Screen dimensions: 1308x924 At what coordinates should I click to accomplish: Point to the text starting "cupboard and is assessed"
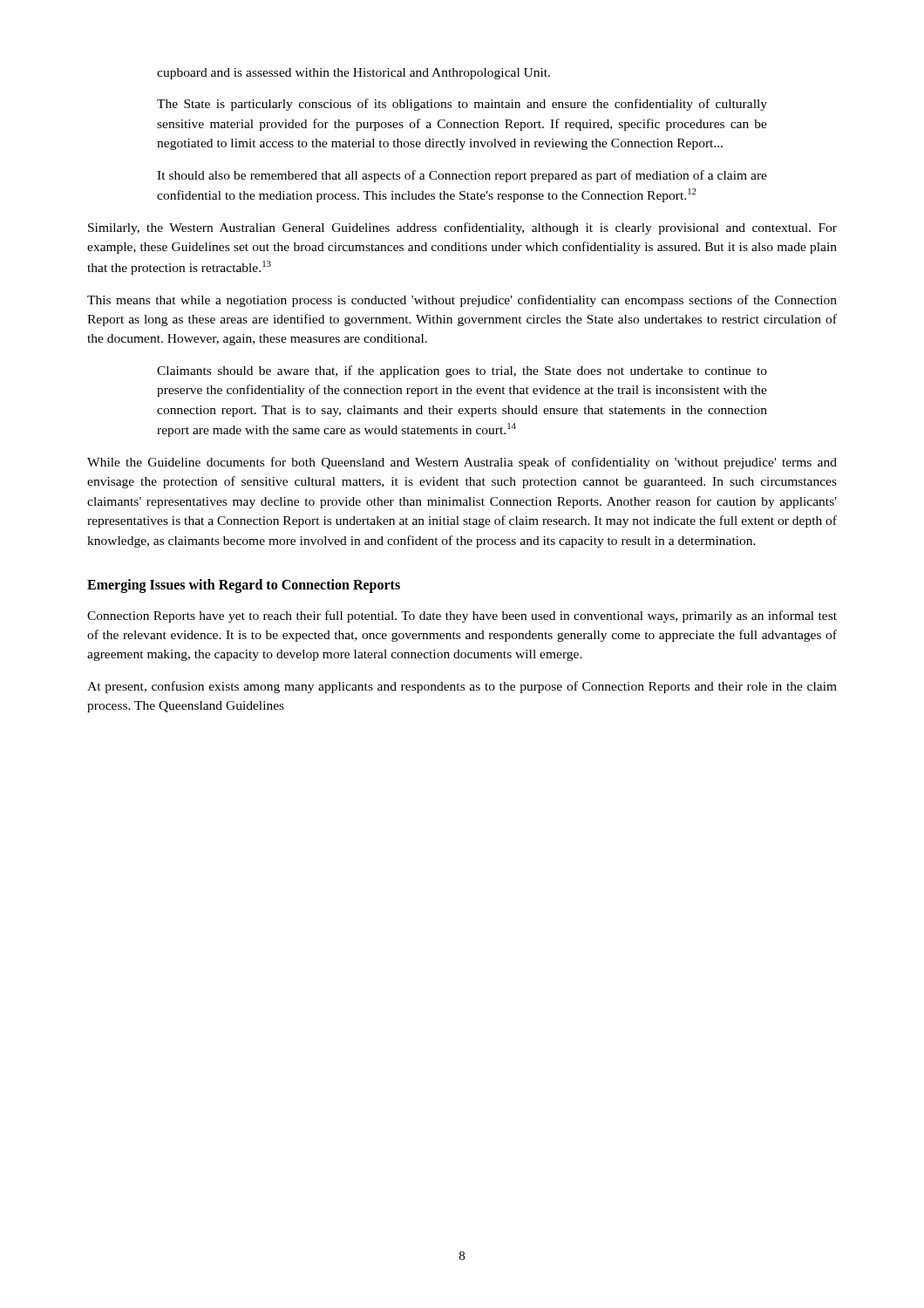tap(354, 72)
